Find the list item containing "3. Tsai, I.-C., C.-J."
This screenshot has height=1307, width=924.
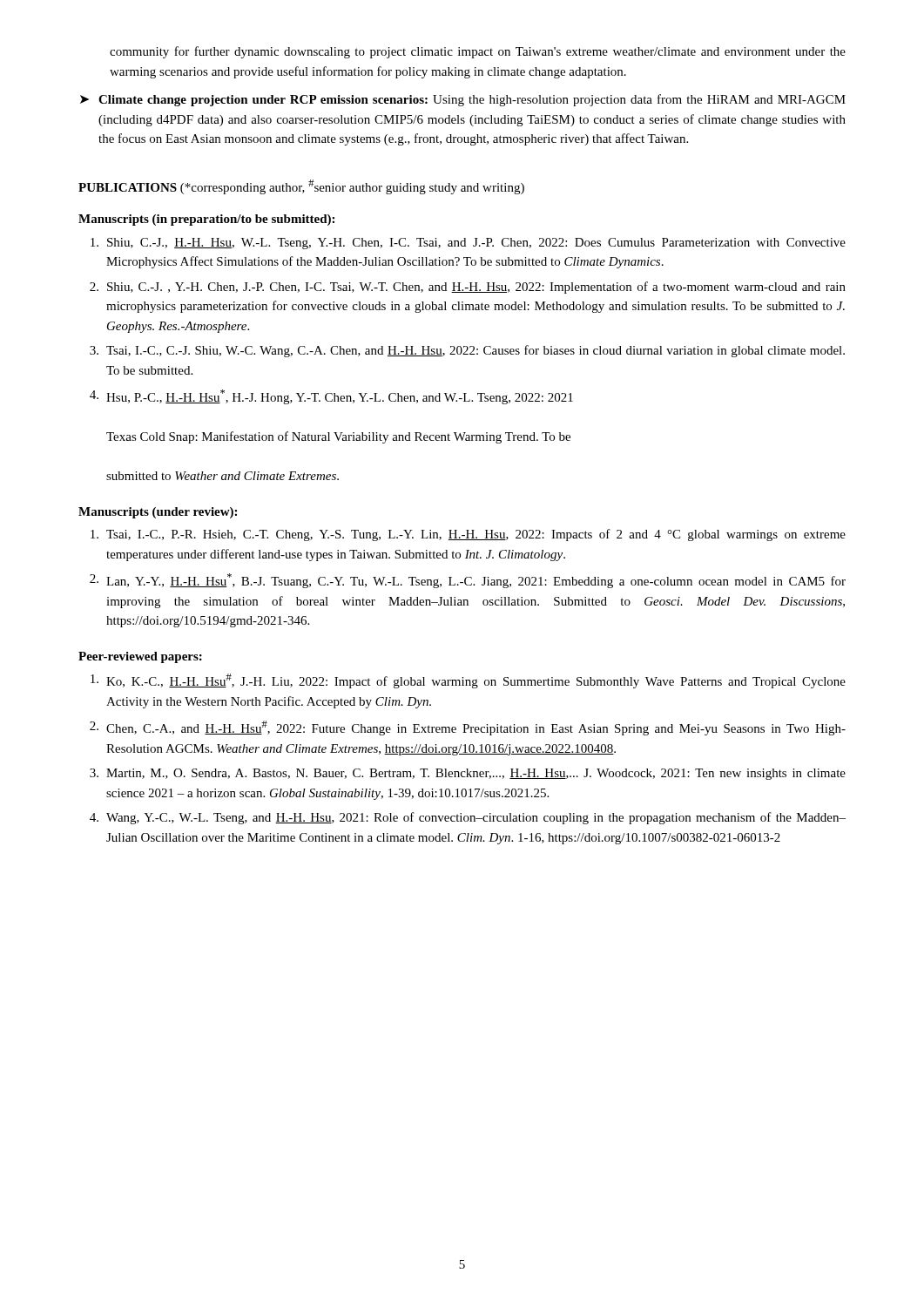pyautogui.click(x=462, y=360)
